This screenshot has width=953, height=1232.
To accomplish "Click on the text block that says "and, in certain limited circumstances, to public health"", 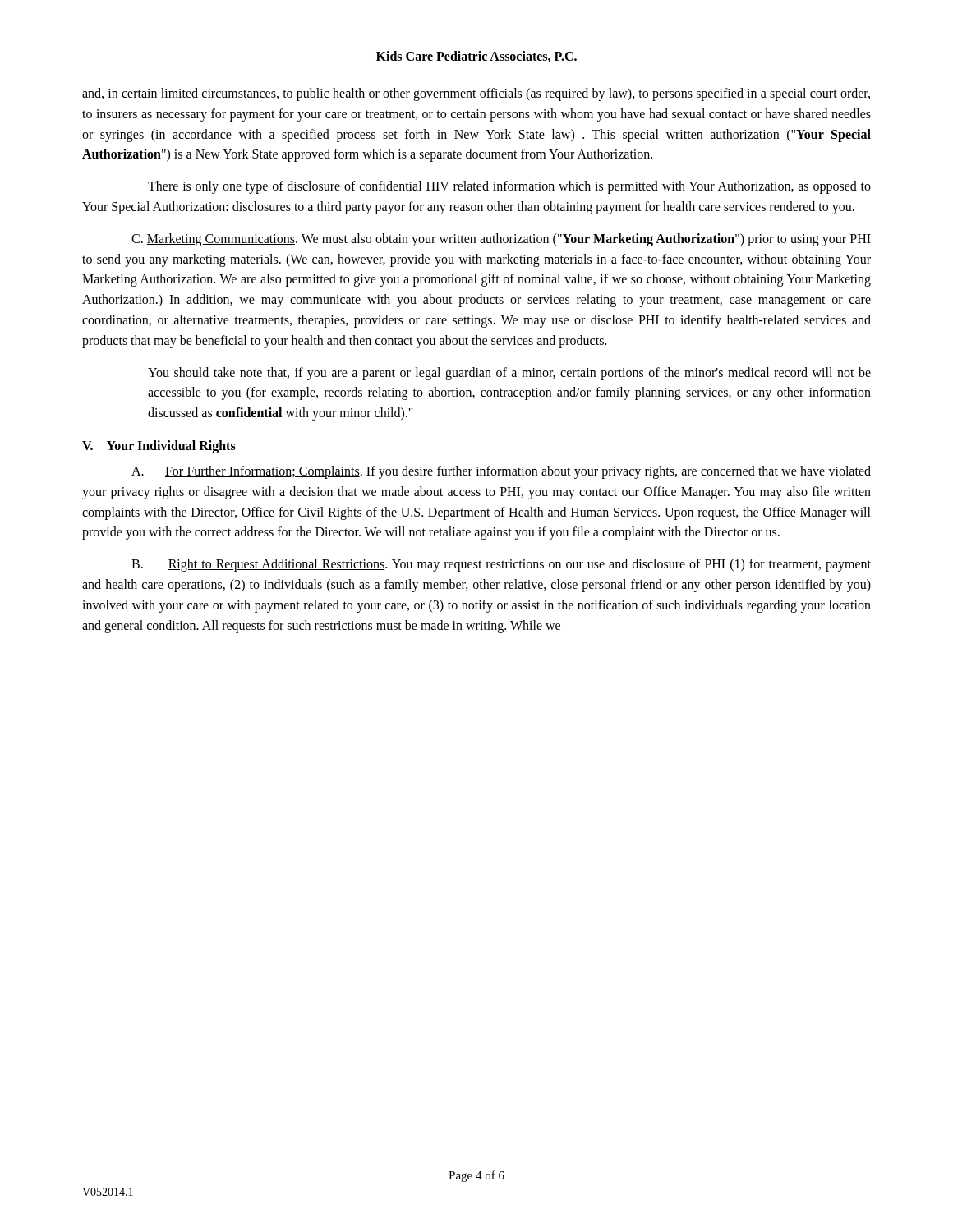I will (476, 124).
